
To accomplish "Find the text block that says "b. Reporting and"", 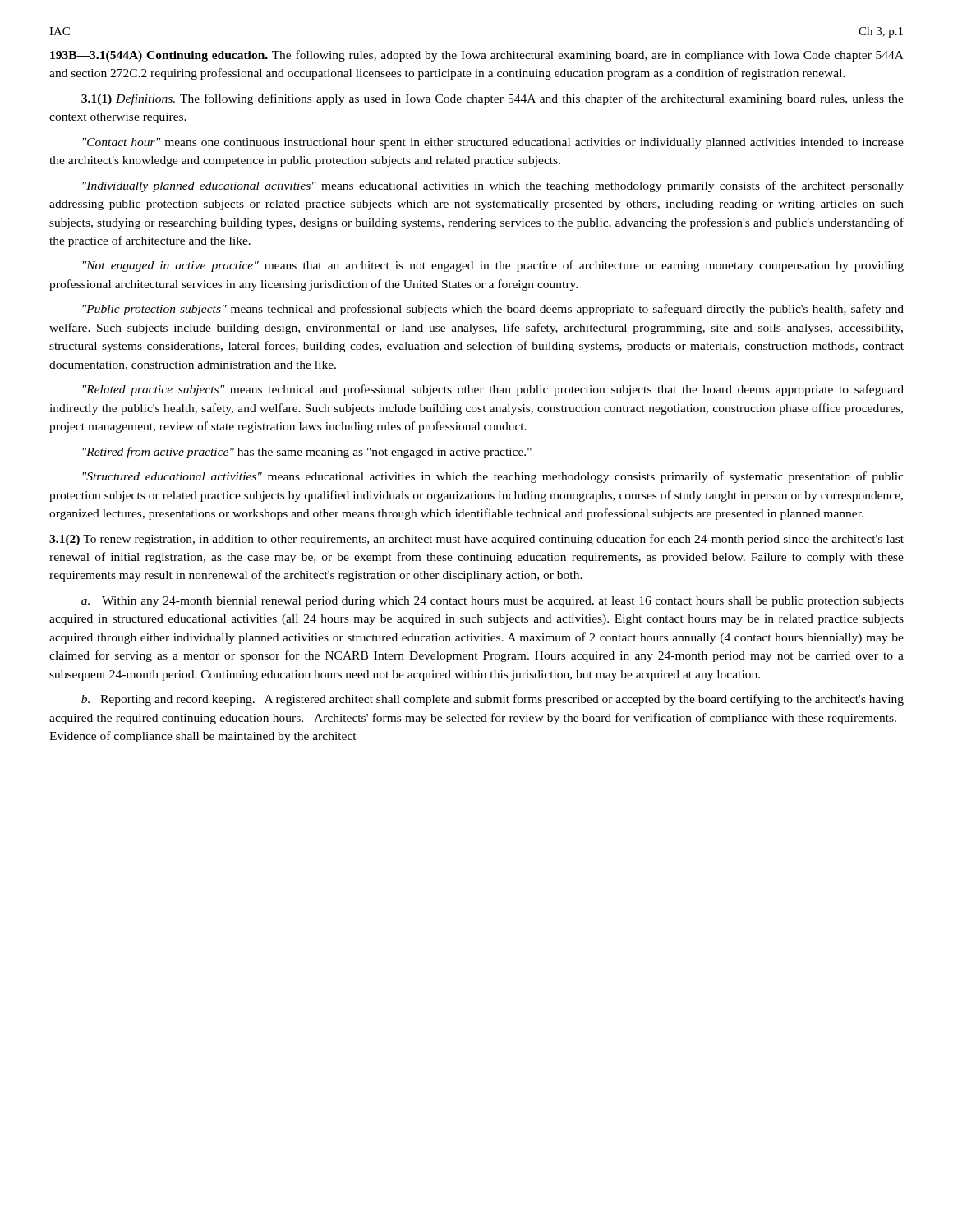I will pos(476,718).
